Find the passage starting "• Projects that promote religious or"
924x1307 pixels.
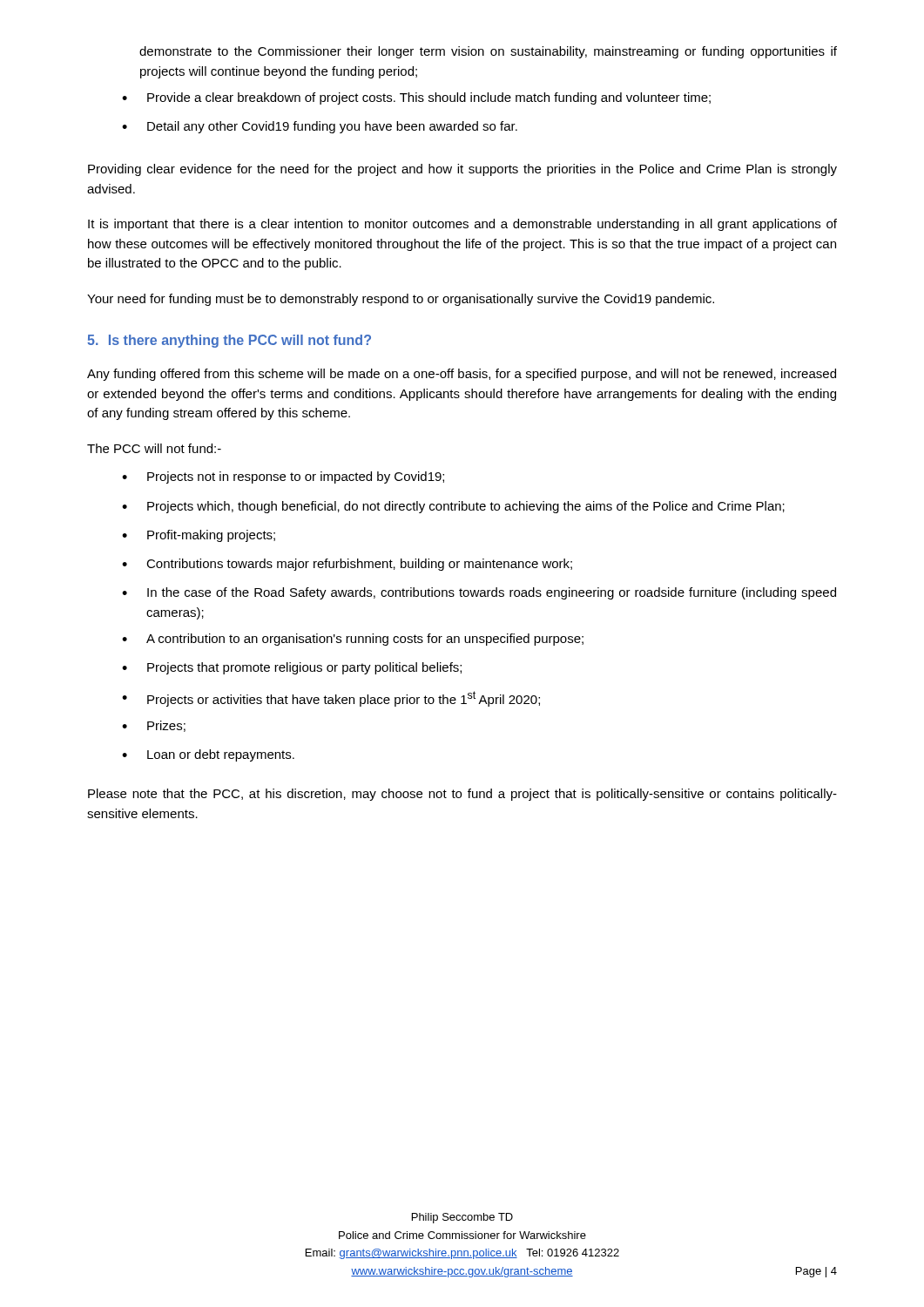pos(292,668)
